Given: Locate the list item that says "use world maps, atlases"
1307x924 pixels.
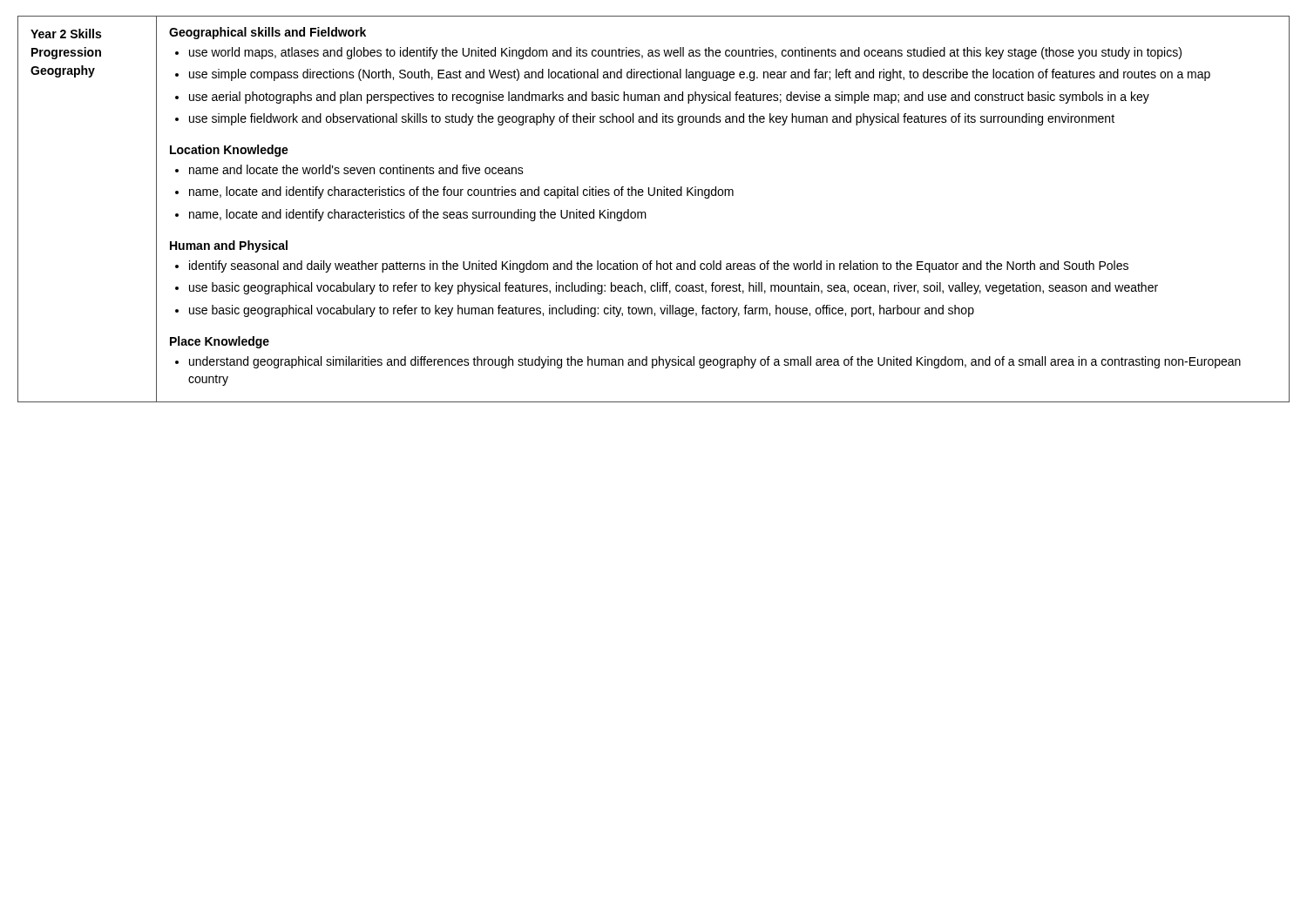Looking at the screenshot, I should pyautogui.click(x=723, y=85).
